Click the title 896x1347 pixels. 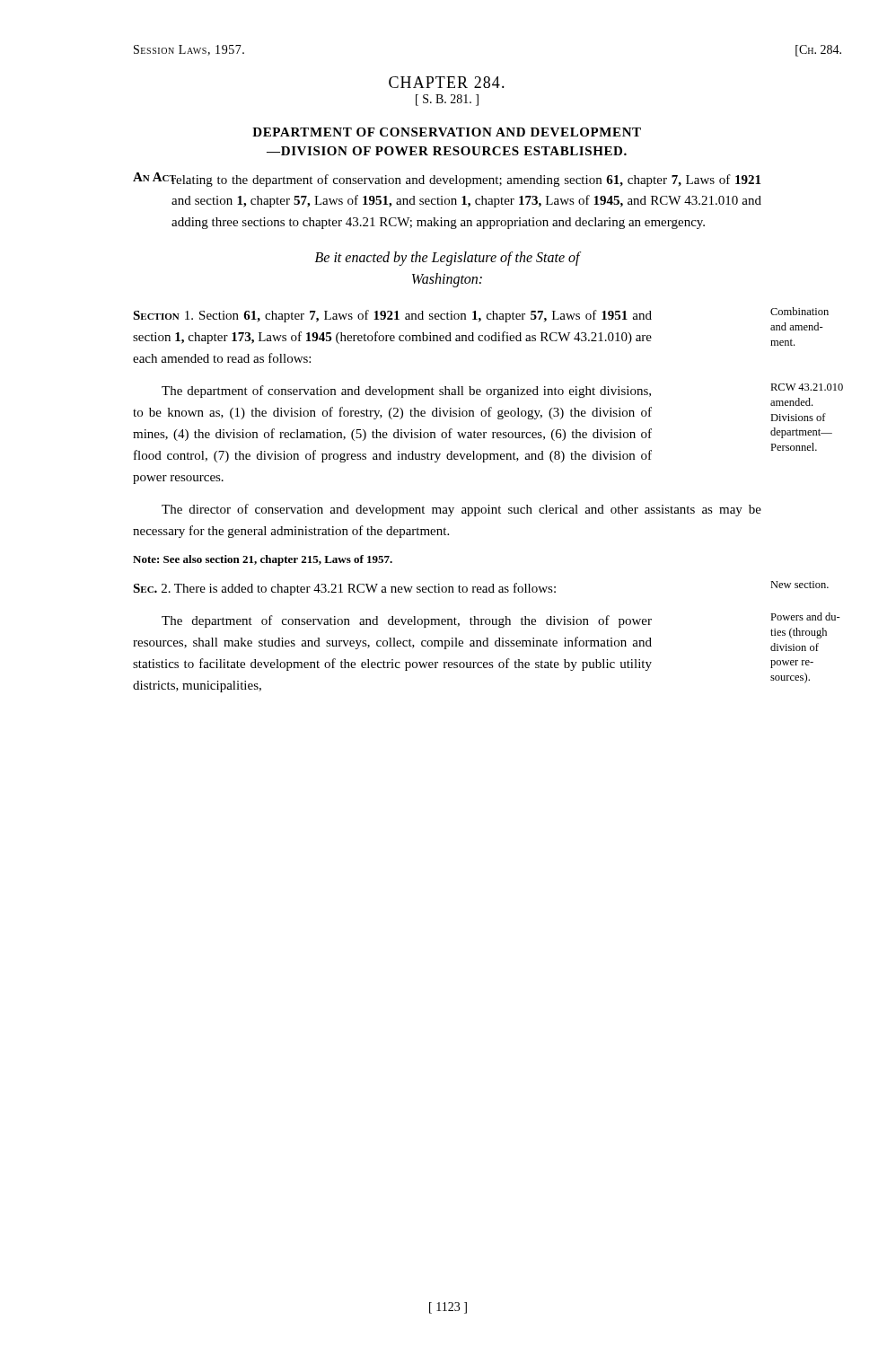click(x=447, y=90)
